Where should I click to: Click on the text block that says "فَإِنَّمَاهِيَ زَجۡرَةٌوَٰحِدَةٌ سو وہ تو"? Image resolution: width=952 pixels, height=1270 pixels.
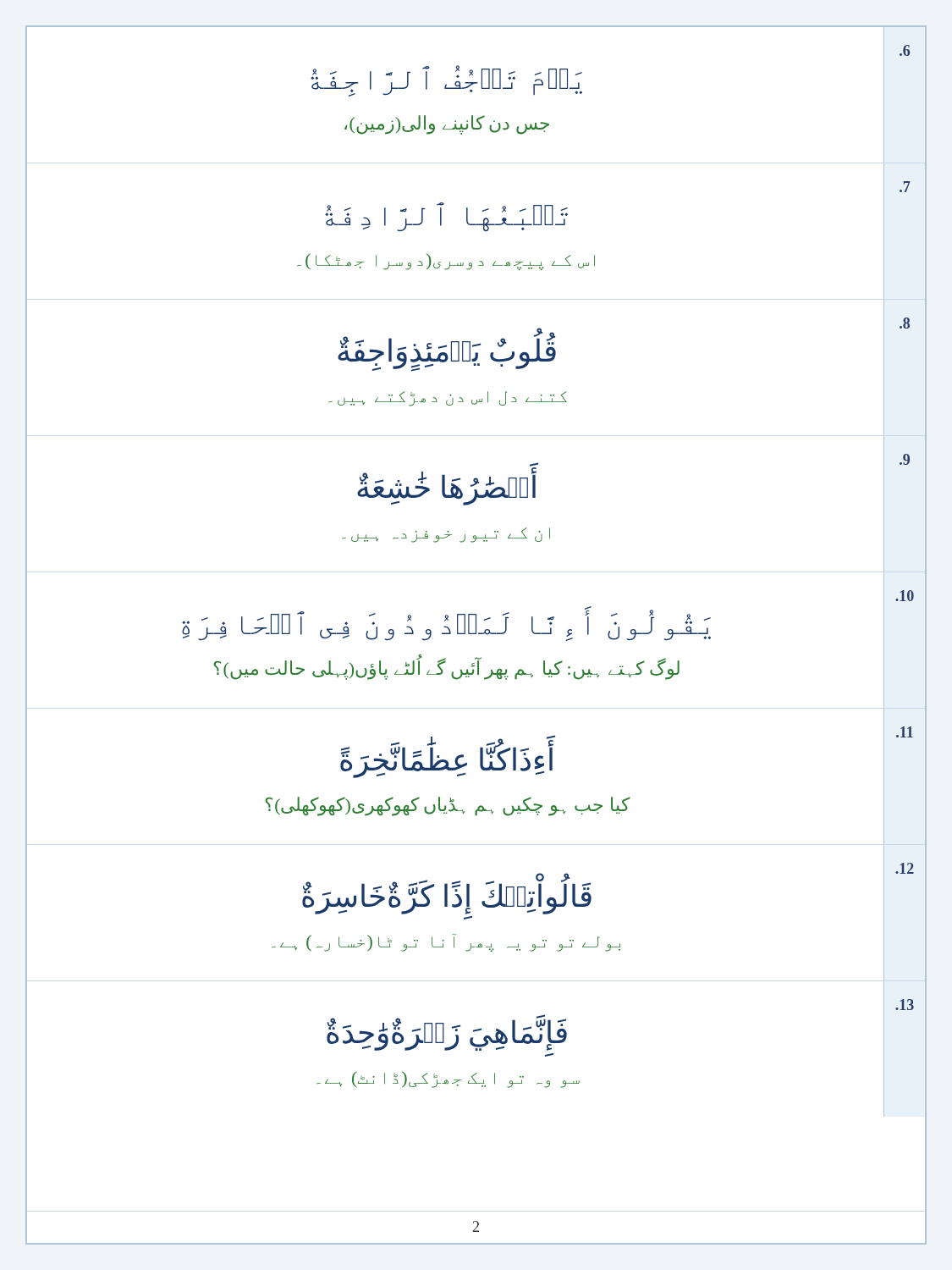point(476,1049)
